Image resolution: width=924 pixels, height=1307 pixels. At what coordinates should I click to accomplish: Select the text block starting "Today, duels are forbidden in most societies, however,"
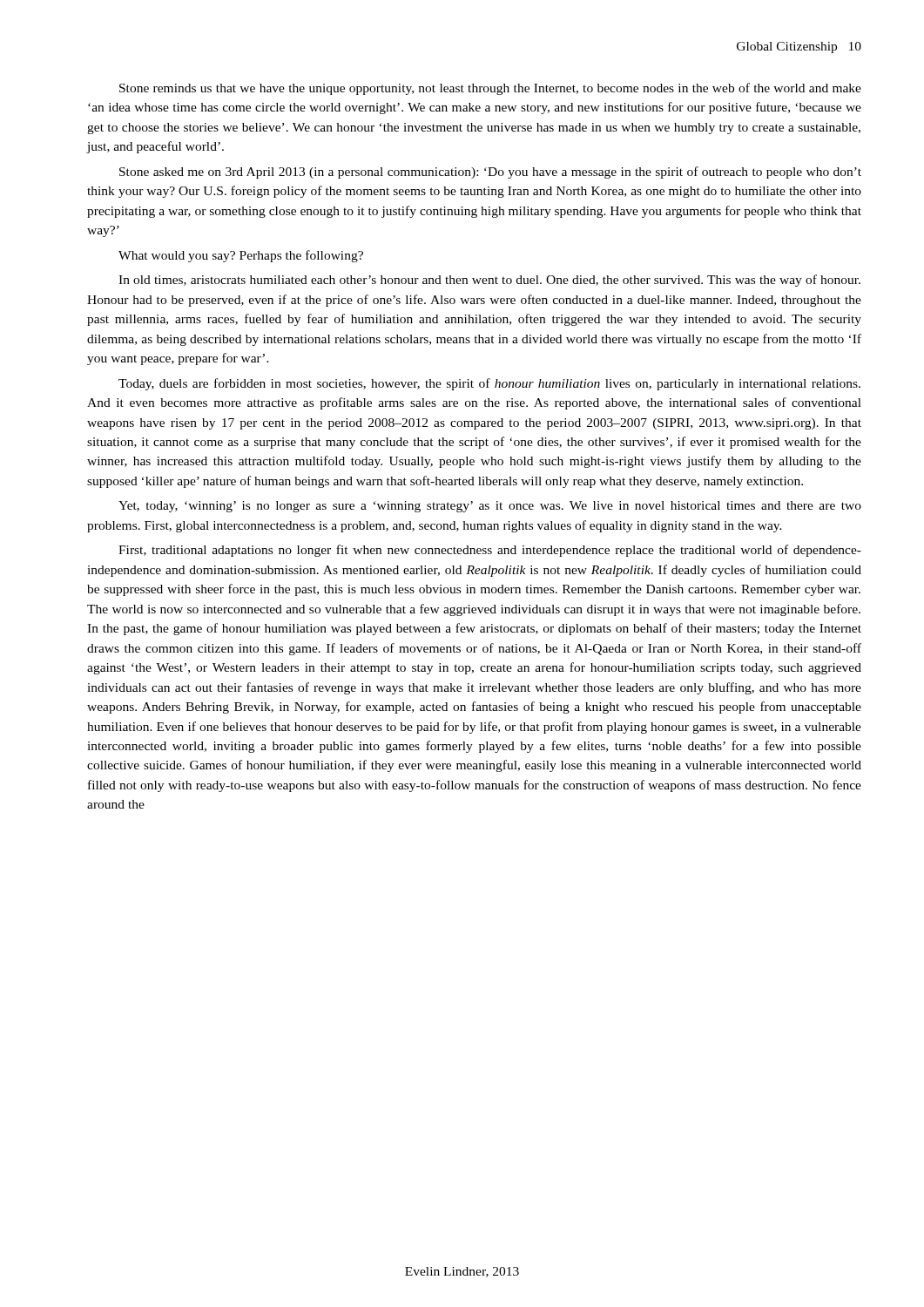click(x=474, y=432)
